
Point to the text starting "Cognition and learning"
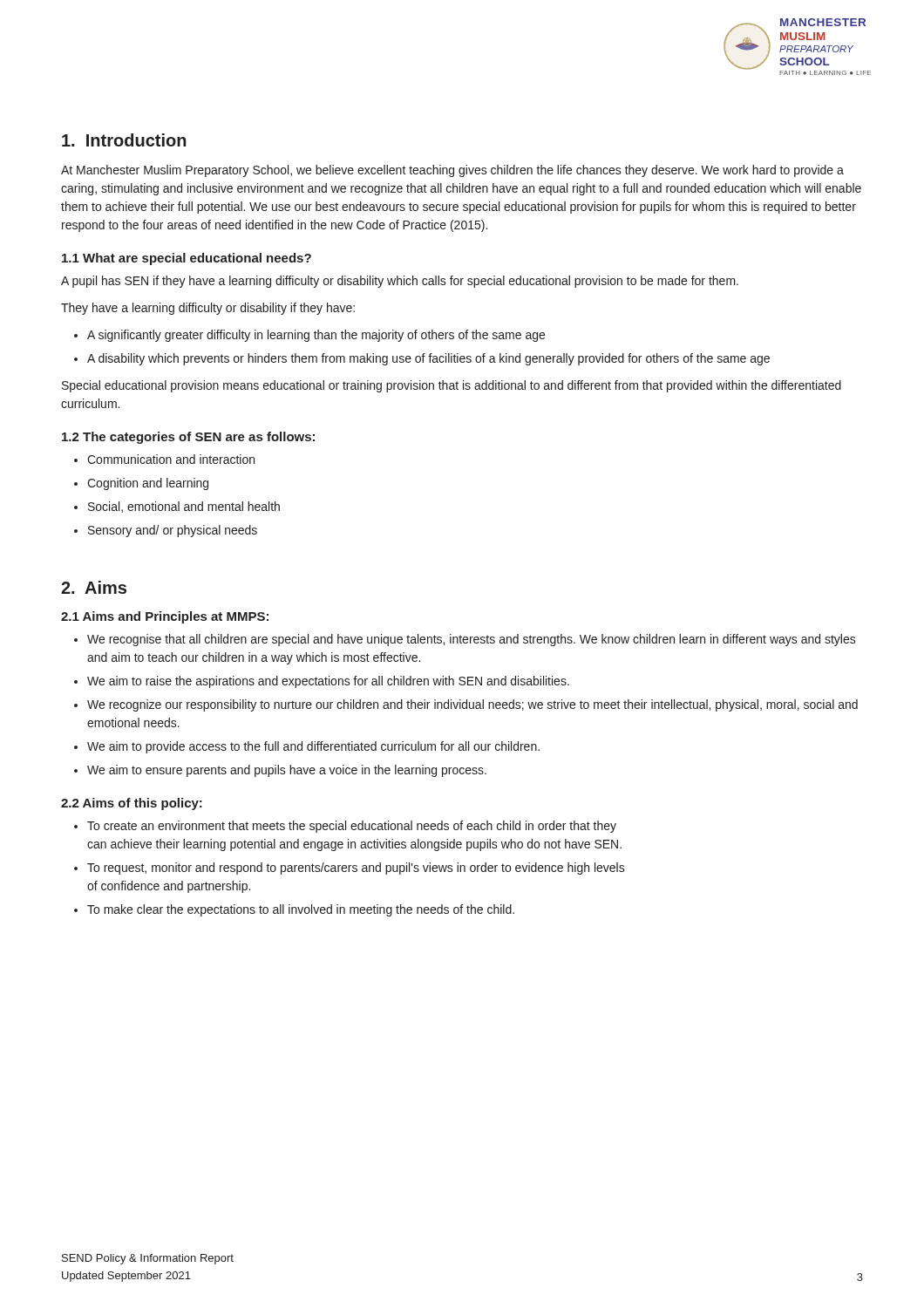[141, 484]
